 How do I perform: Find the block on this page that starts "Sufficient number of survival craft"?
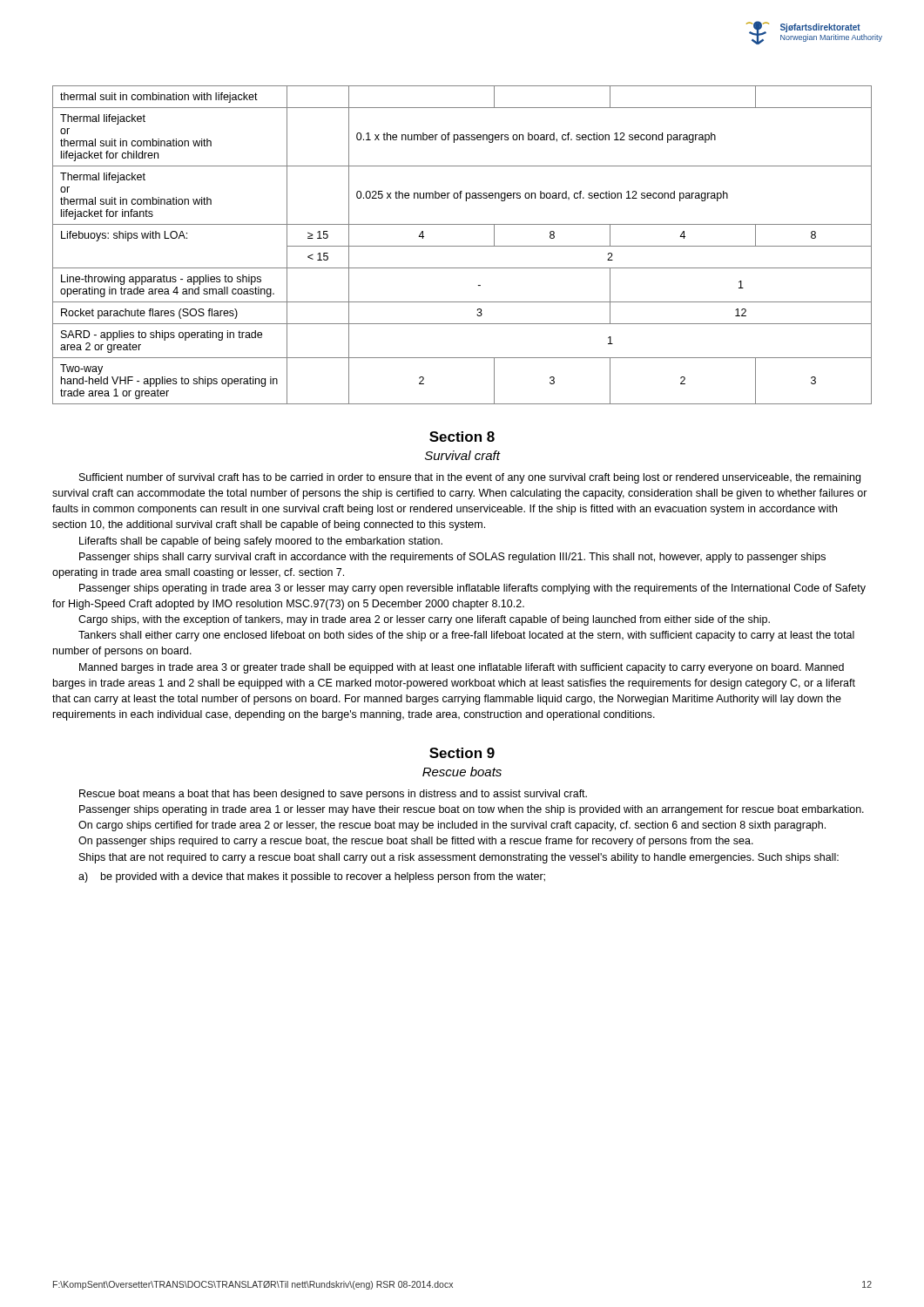(x=462, y=501)
